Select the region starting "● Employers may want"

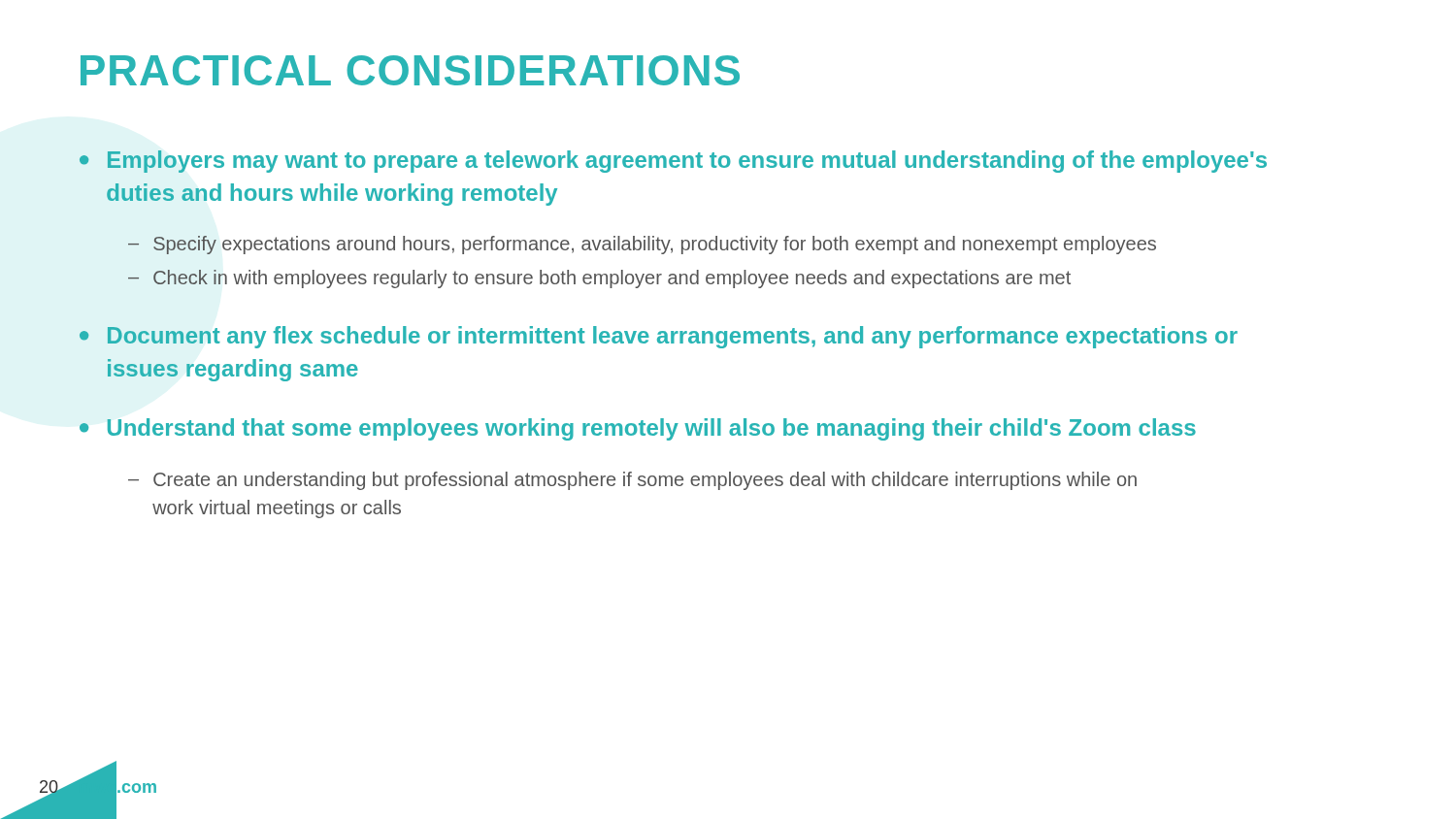tap(673, 176)
